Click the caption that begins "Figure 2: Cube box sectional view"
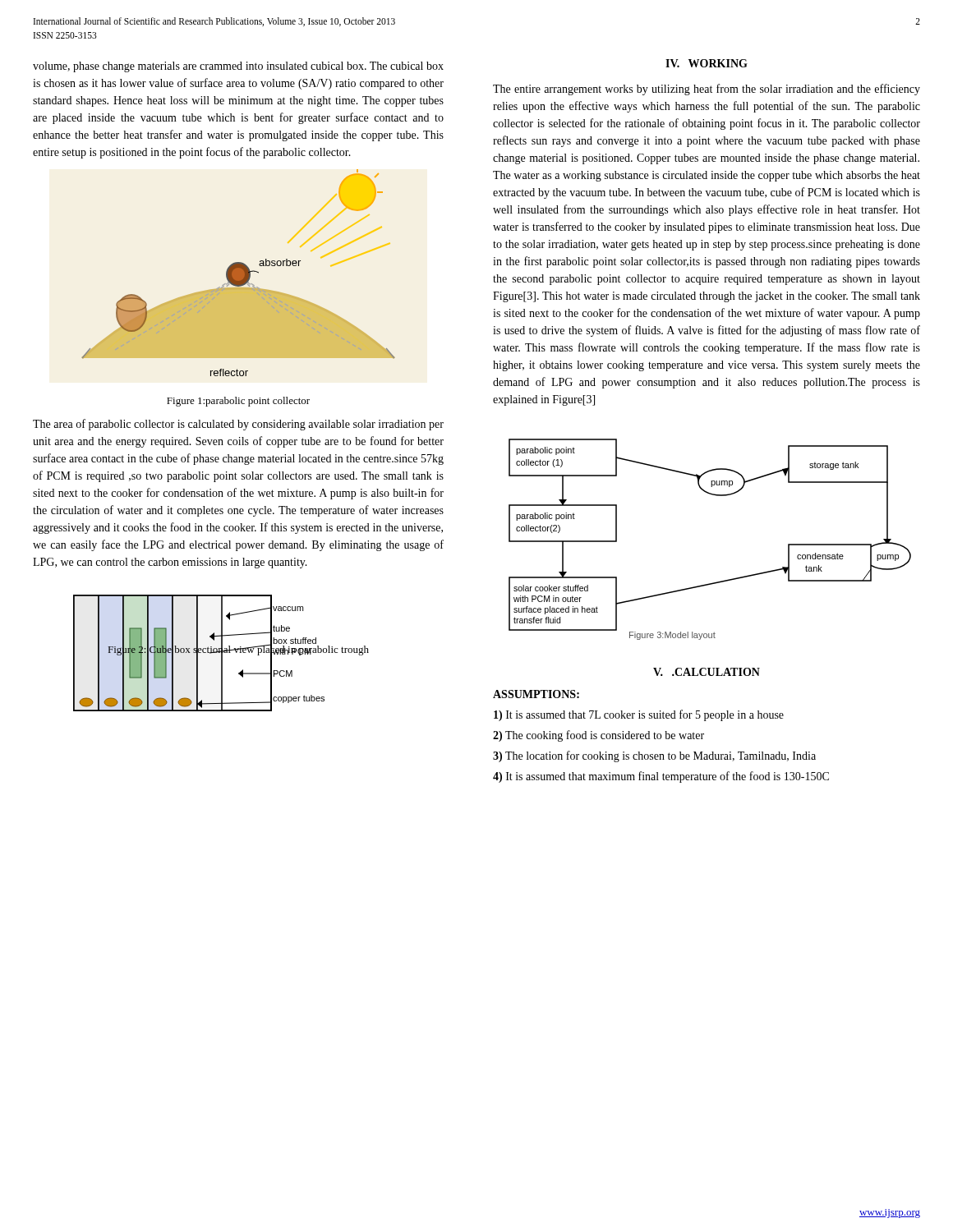Screen dimensions: 1232x953 [x=238, y=649]
